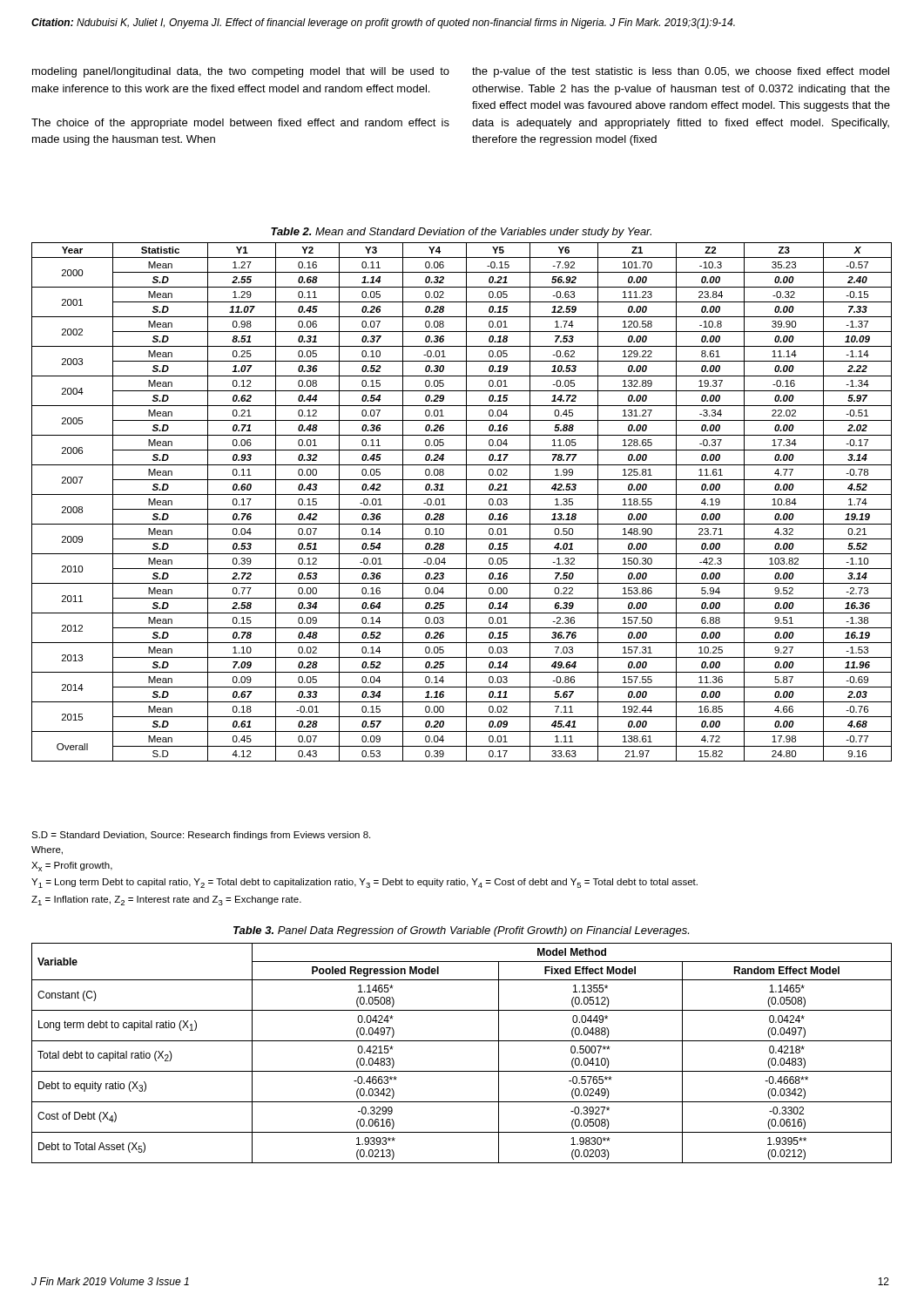Screen dimensions: 1307x924
Task: Point to the block beginning "modeling panel/longitudinal data, the two competing model"
Action: pos(241,72)
